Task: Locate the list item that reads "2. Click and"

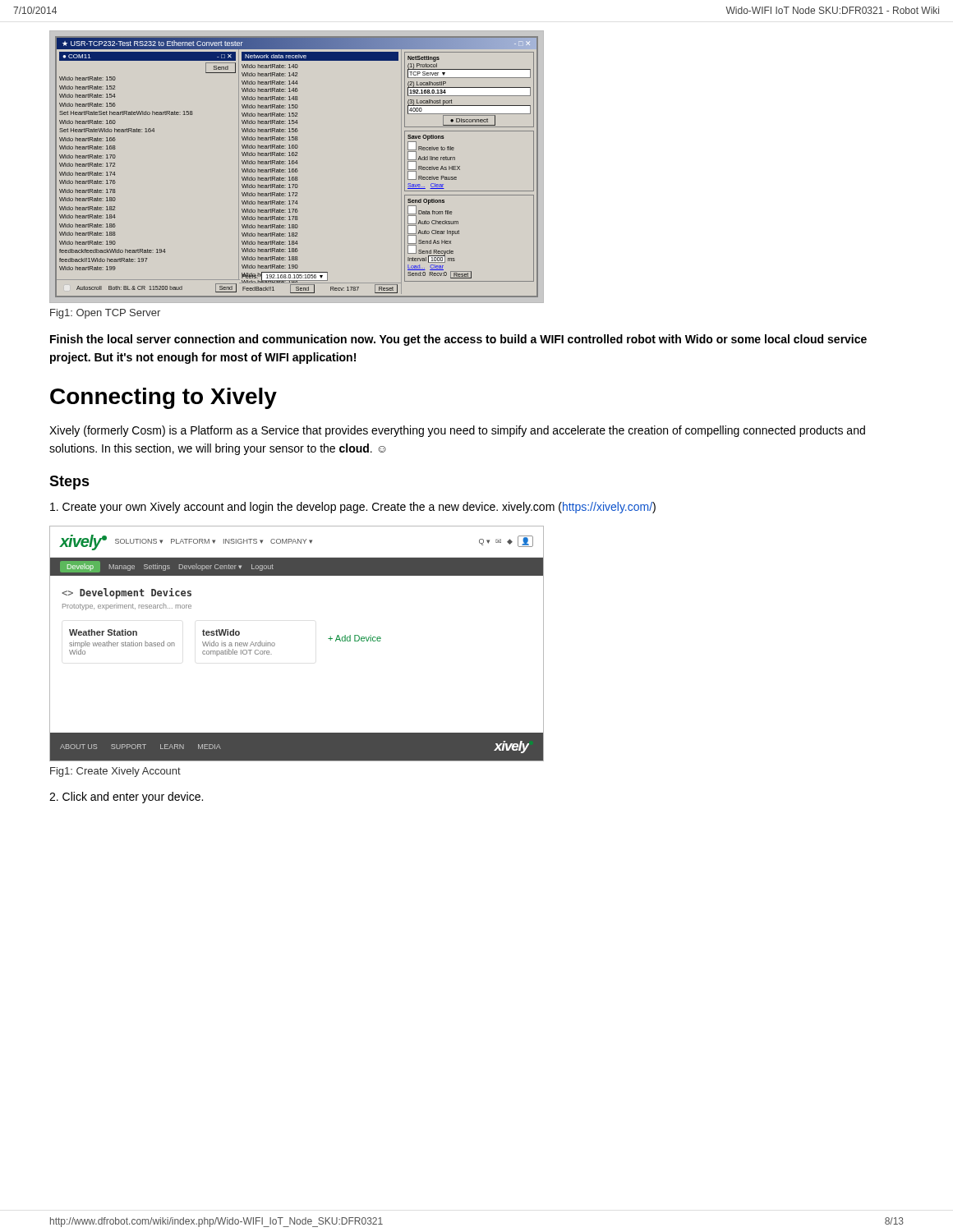Action: point(127,796)
